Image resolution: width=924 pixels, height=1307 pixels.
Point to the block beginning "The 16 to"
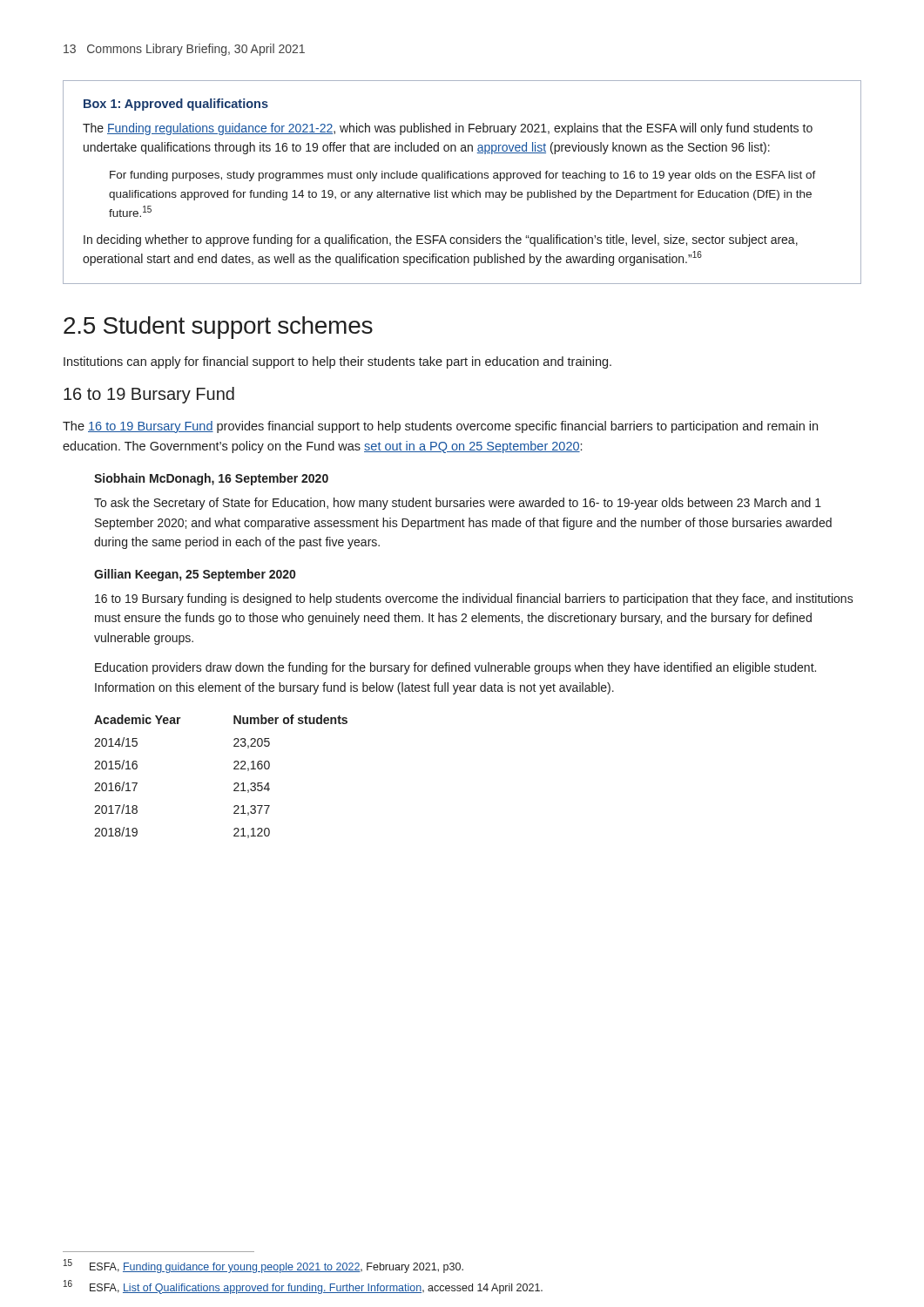(441, 436)
